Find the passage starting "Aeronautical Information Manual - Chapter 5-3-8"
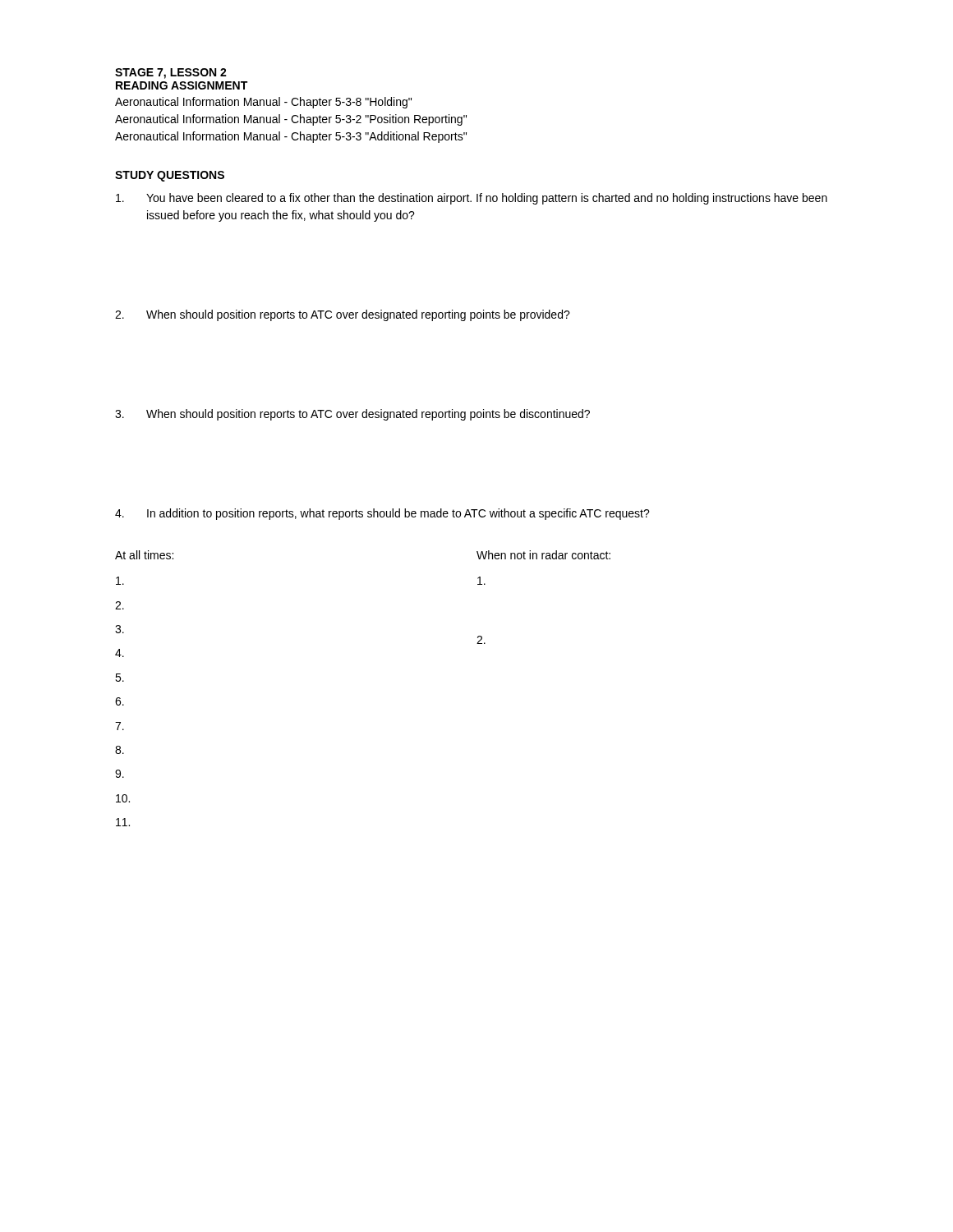 point(291,119)
